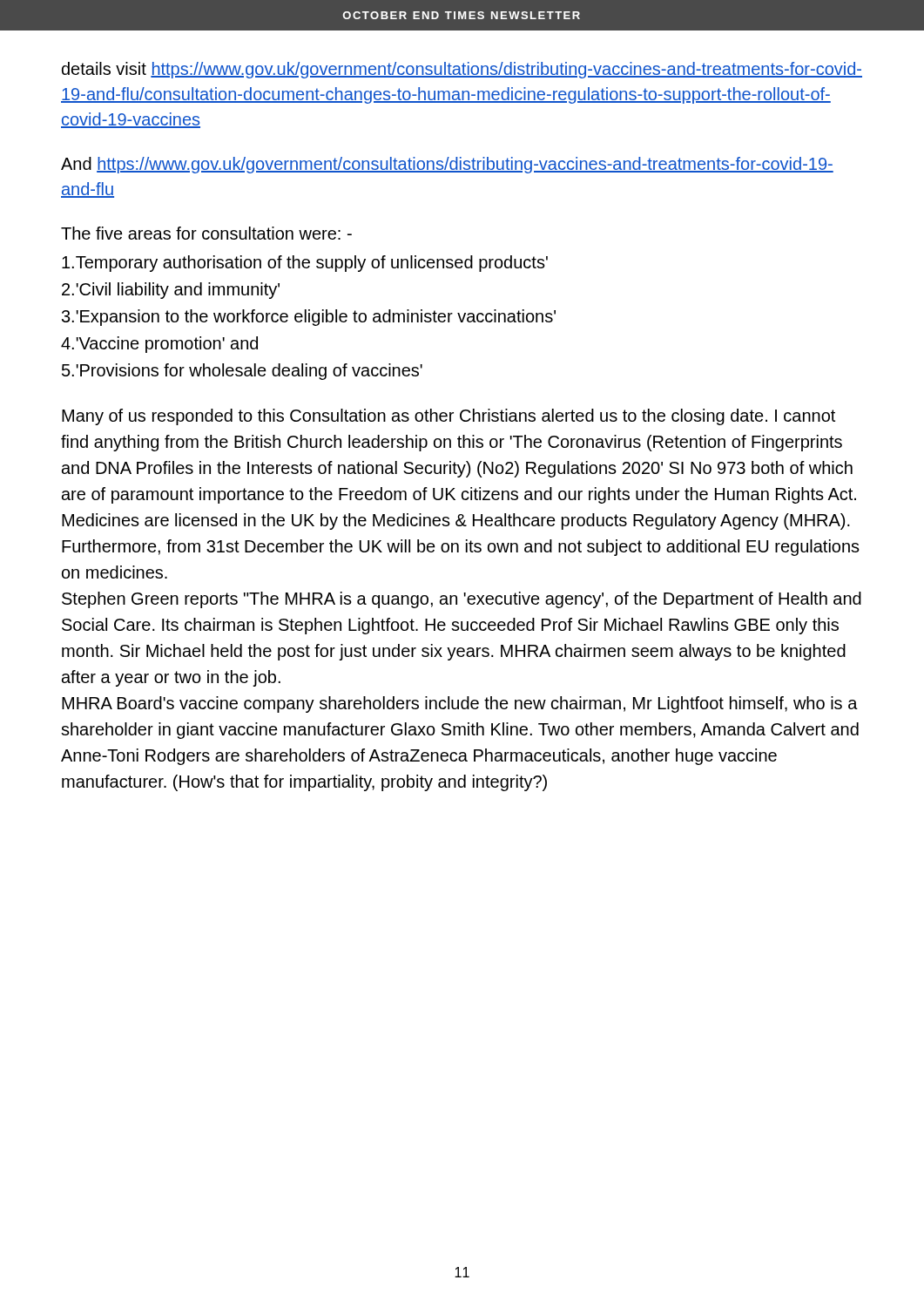Select the list item that reads "3.'Expansion to the workforce eligible"
This screenshot has height=1307, width=924.
click(309, 316)
